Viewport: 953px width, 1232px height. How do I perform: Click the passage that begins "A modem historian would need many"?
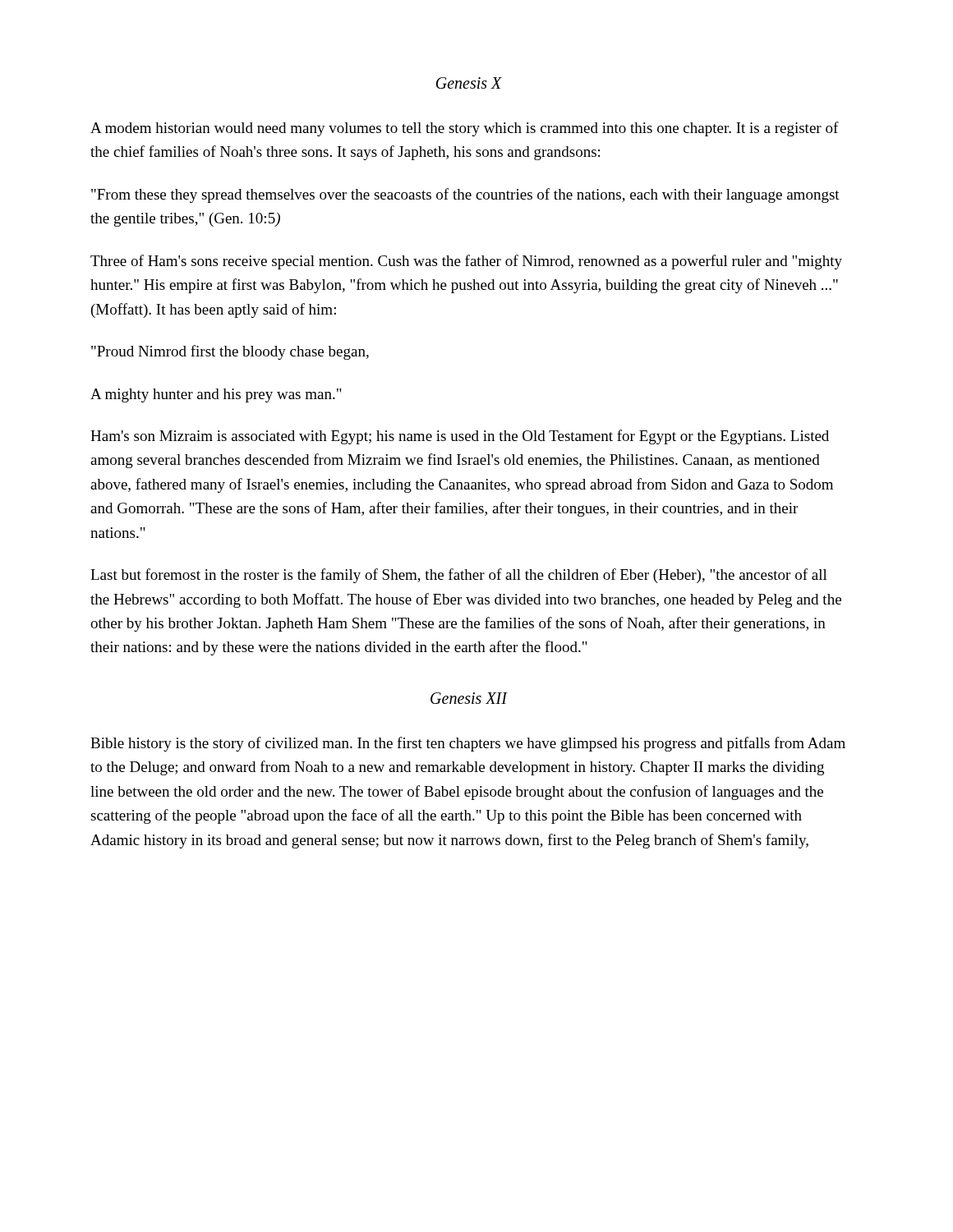pyautogui.click(x=464, y=140)
